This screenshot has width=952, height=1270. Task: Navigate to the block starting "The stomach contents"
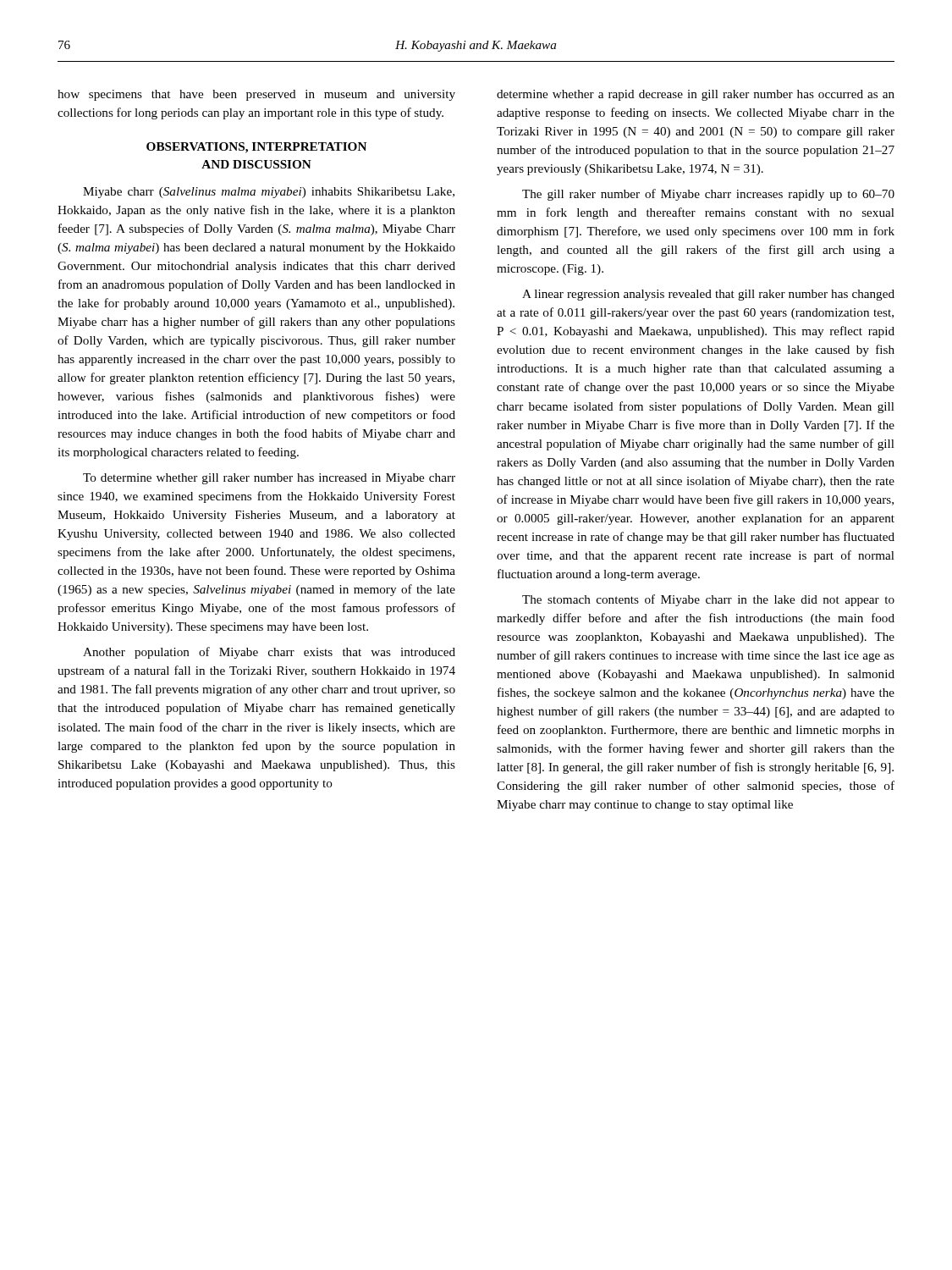[696, 702]
